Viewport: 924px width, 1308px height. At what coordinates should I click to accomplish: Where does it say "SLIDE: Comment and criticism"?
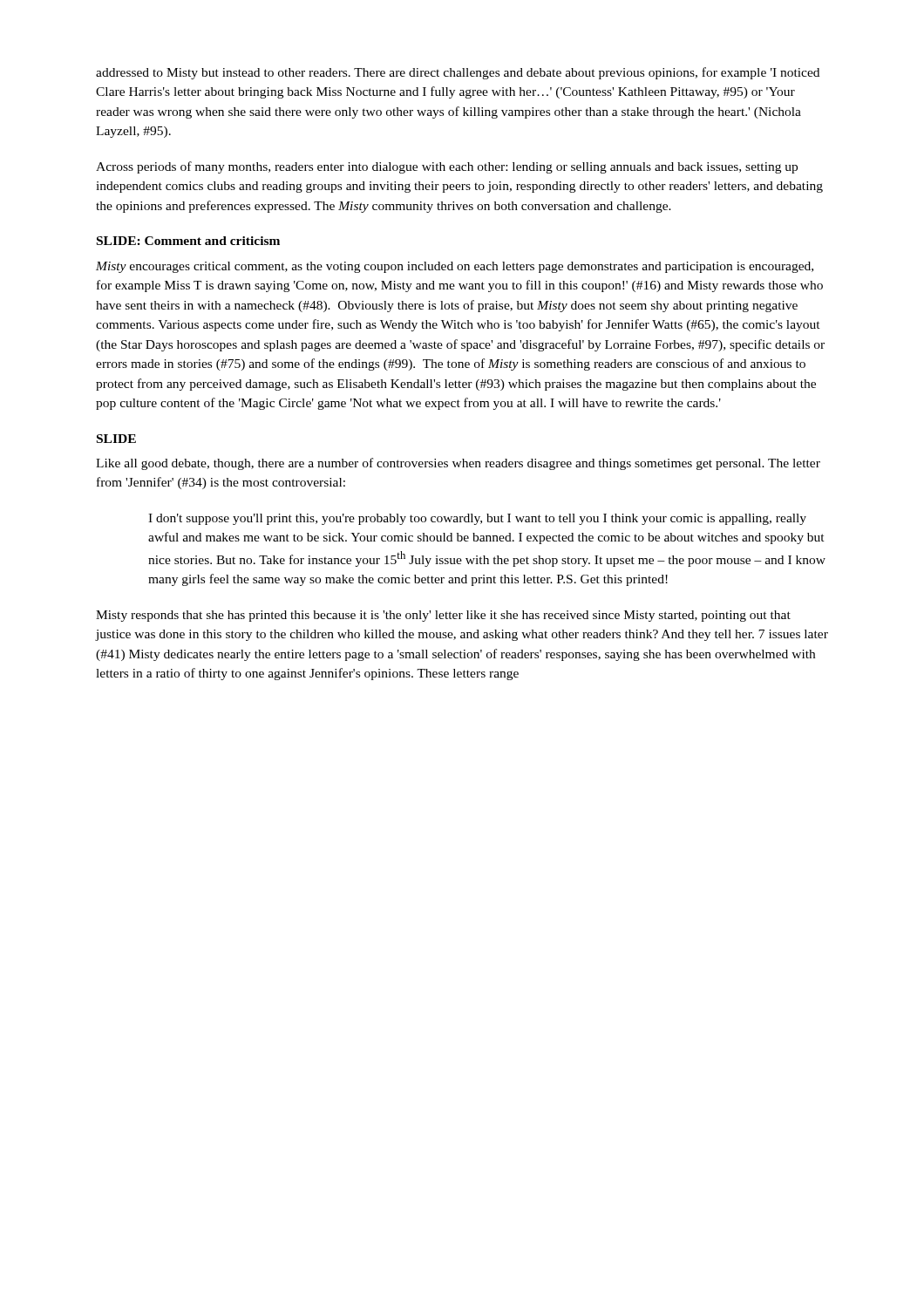[x=188, y=241]
